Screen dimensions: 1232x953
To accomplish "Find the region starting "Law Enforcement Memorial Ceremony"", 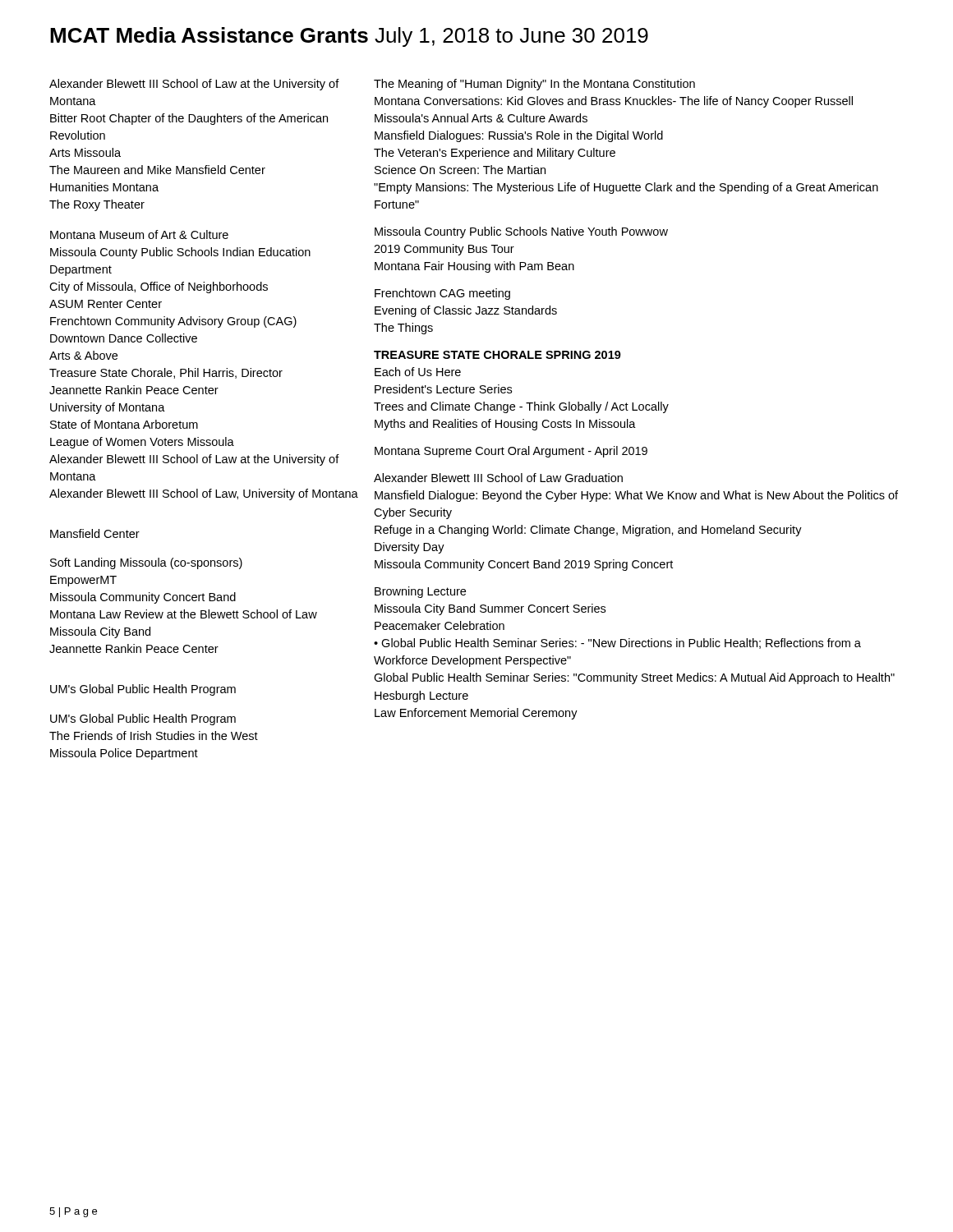I will pos(475,713).
